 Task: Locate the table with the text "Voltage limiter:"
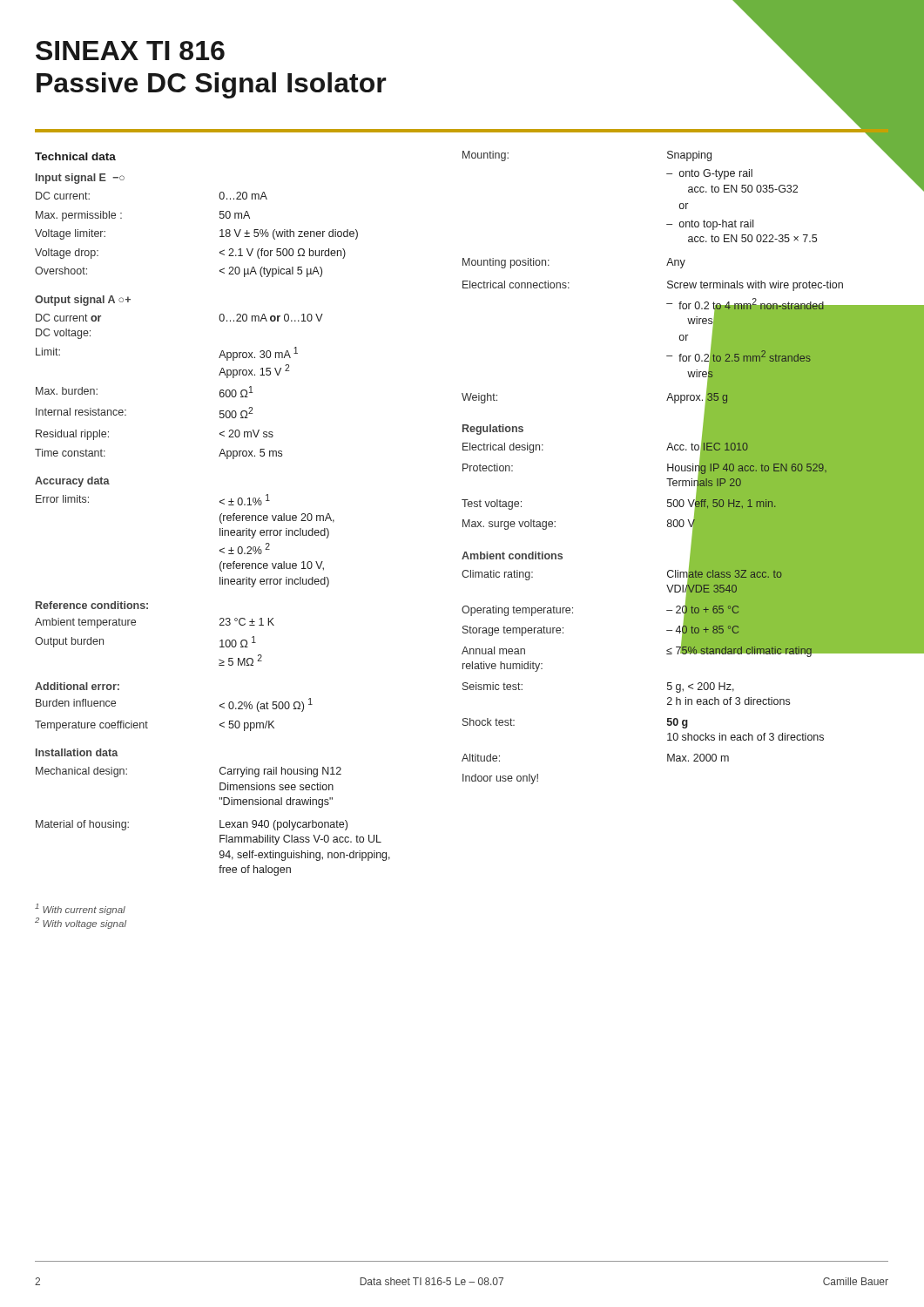226,234
